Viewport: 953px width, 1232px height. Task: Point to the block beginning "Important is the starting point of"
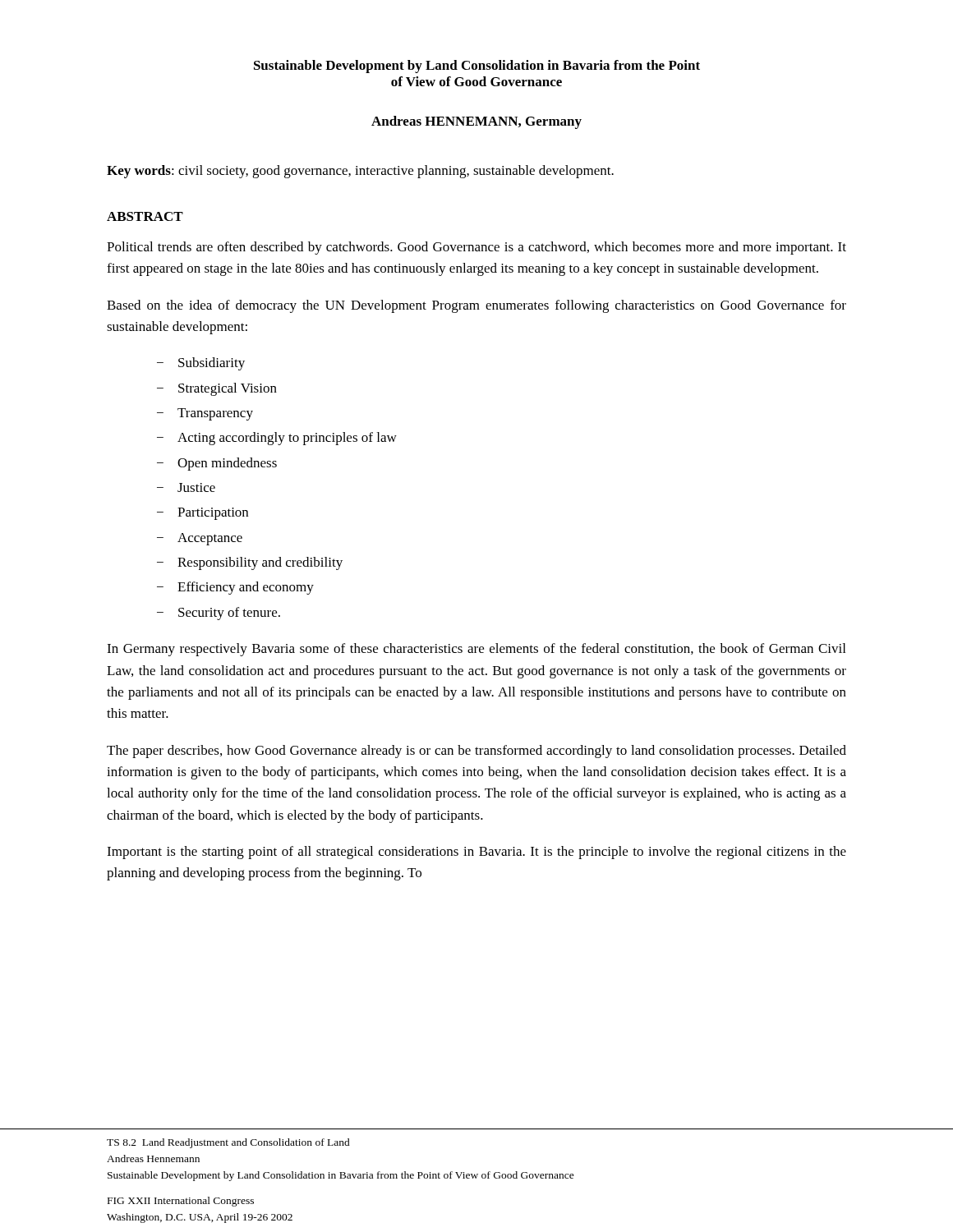click(x=476, y=862)
